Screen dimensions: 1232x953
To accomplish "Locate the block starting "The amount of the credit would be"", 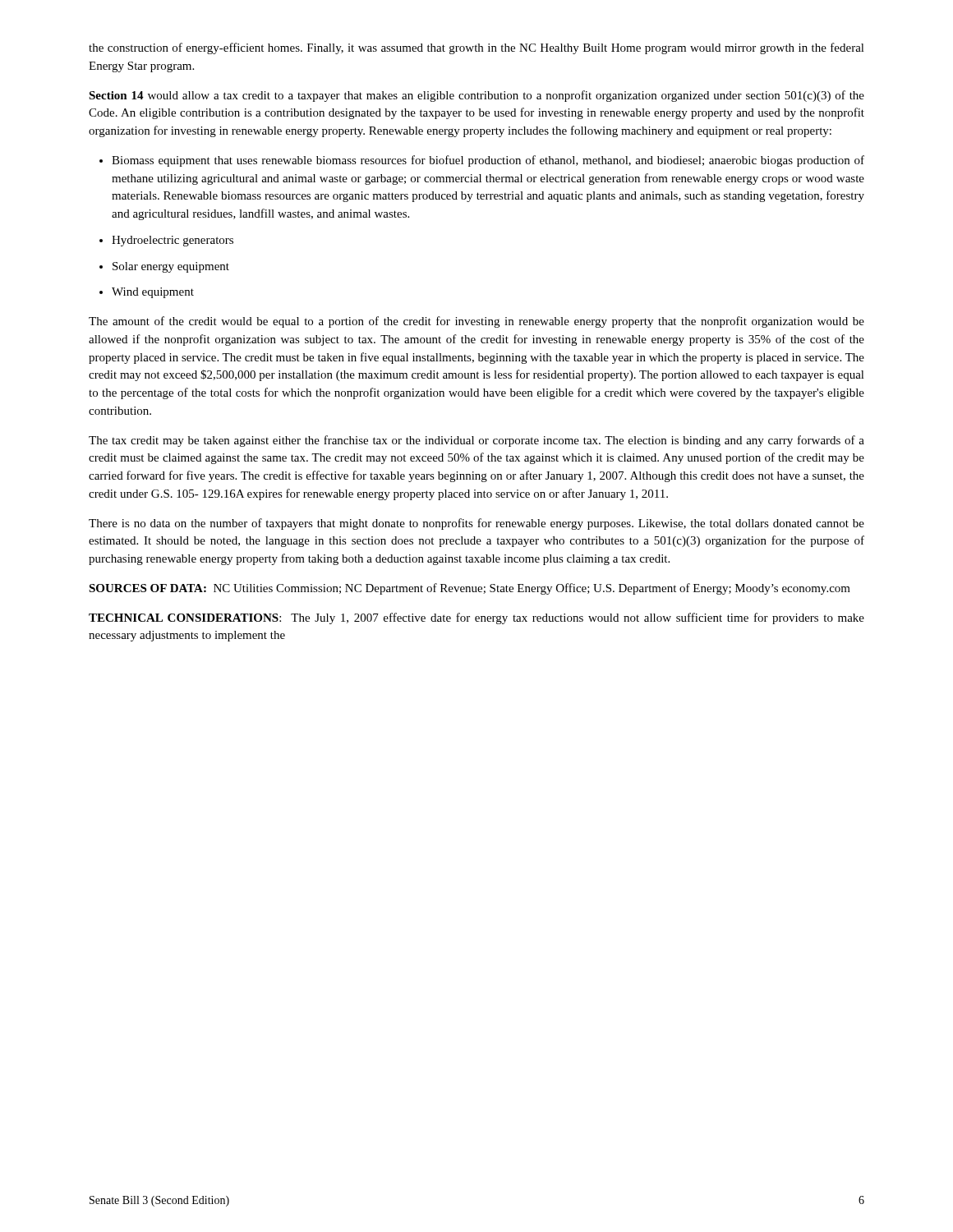I will point(476,366).
